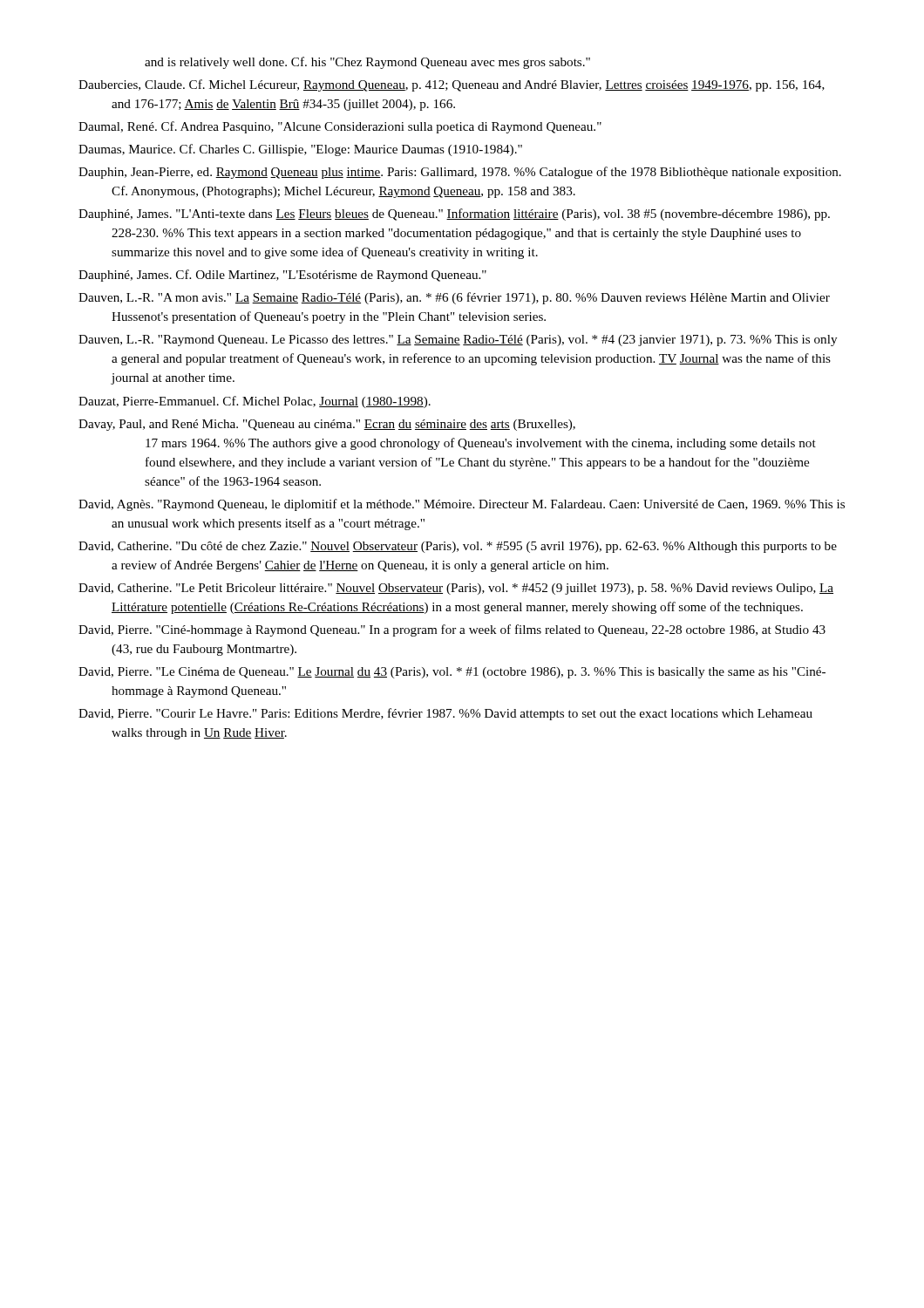Click on the block starting "David, Pierre. "Ciné-hommage à Raymond Queneau." In a"
The height and width of the screenshot is (1308, 924).
(x=452, y=639)
